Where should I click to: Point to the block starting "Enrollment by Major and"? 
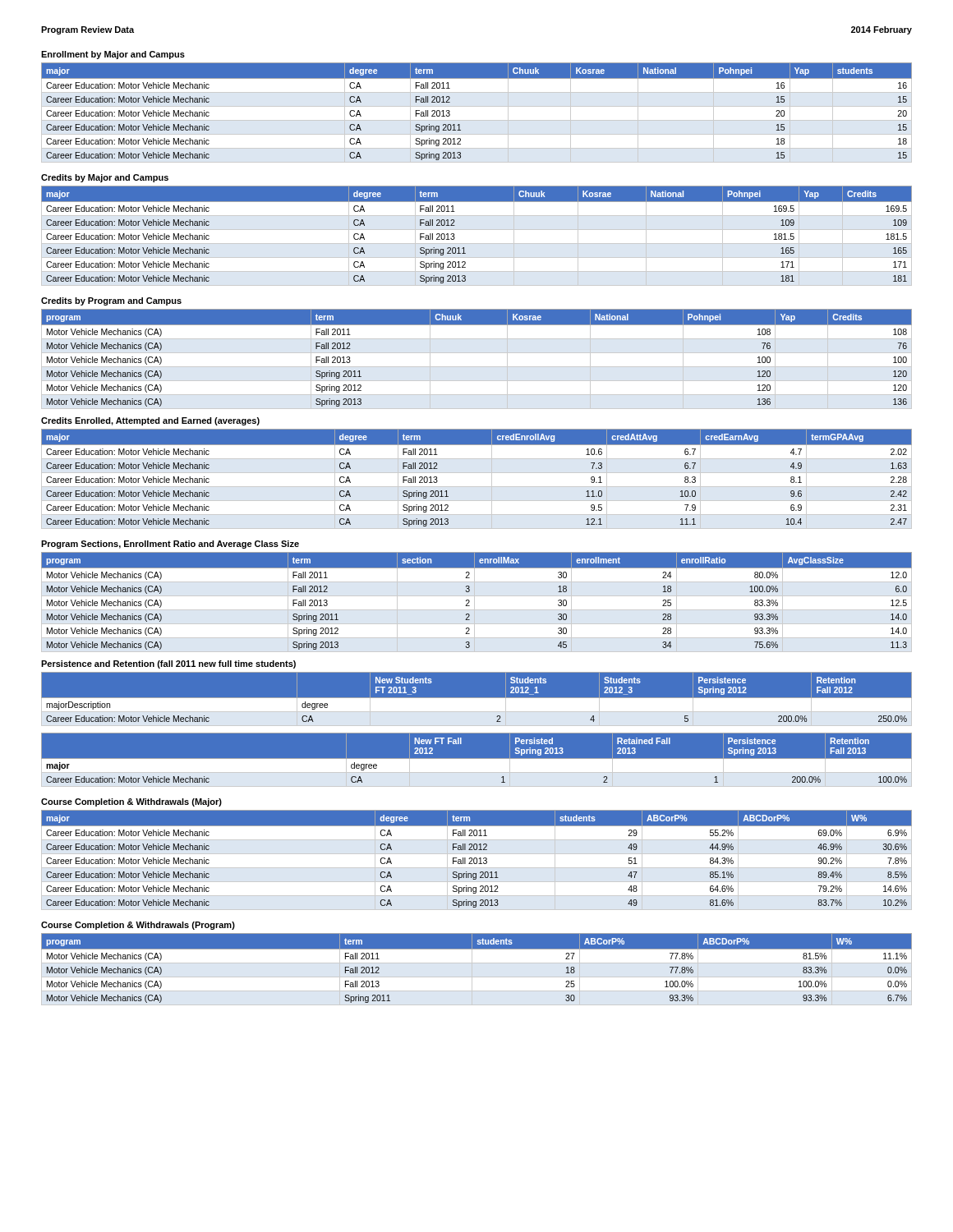(x=113, y=54)
